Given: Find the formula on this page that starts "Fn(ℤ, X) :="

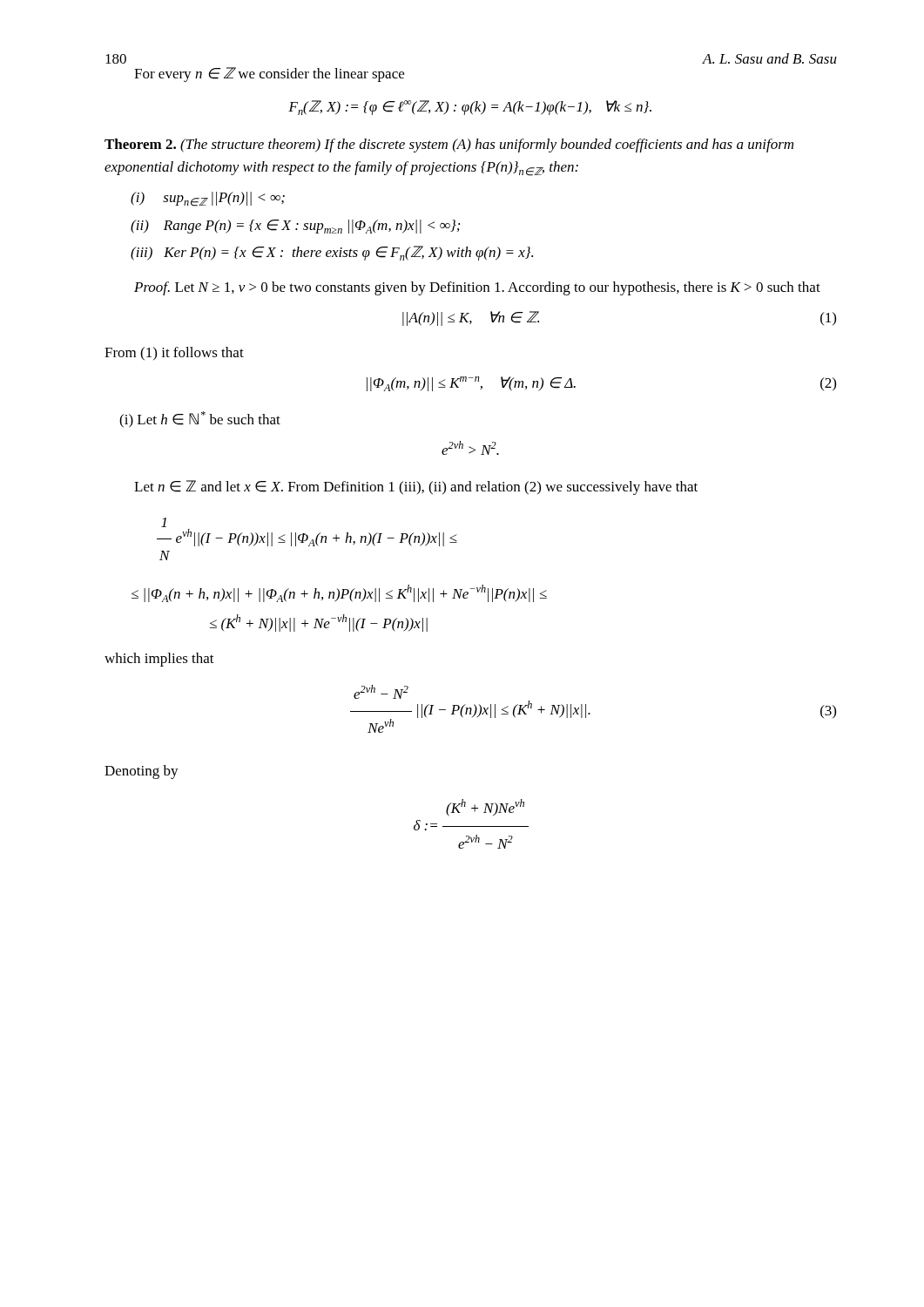Looking at the screenshot, I should tap(471, 107).
